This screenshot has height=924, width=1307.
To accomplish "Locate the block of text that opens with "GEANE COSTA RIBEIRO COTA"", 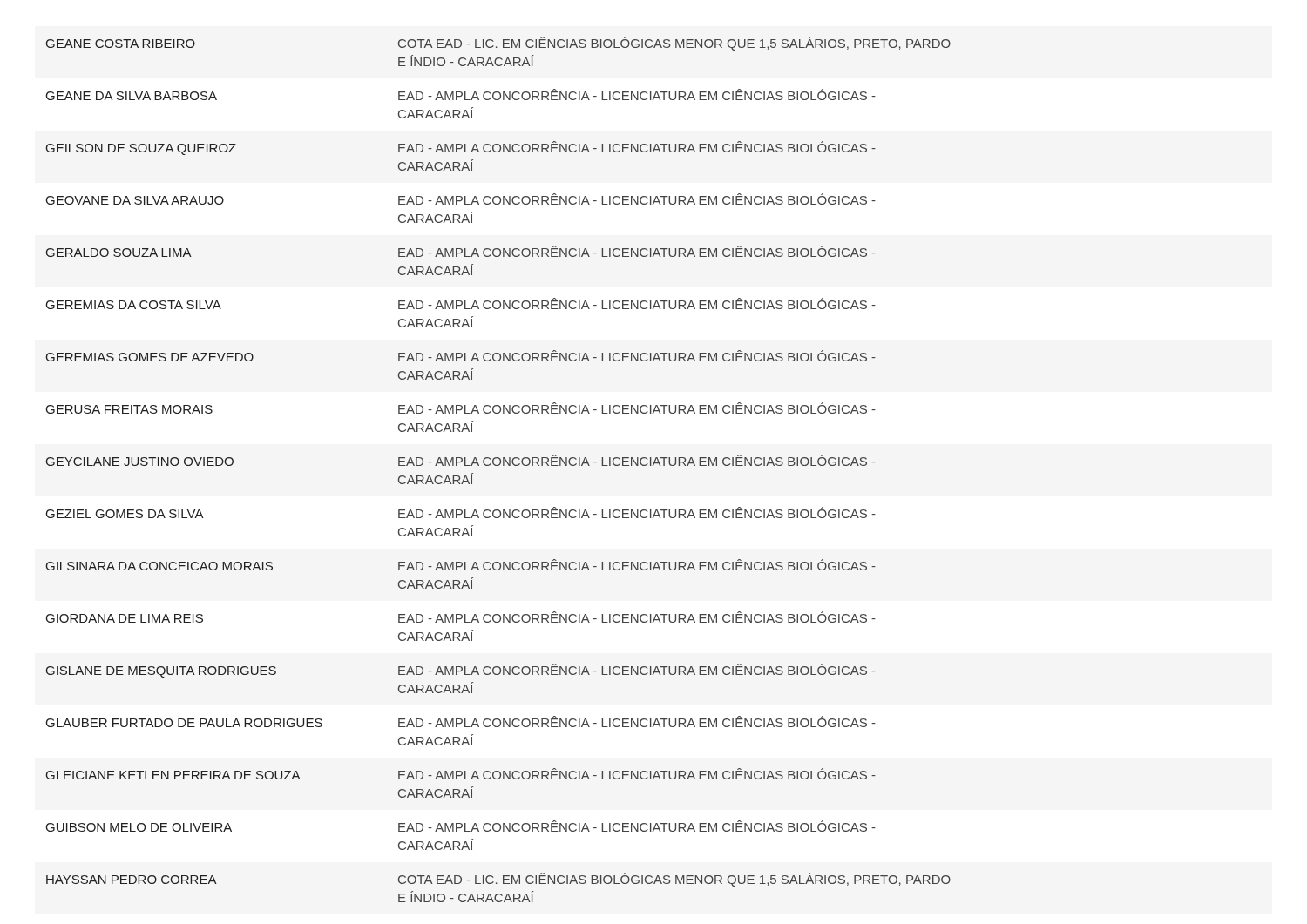I will [654, 52].
